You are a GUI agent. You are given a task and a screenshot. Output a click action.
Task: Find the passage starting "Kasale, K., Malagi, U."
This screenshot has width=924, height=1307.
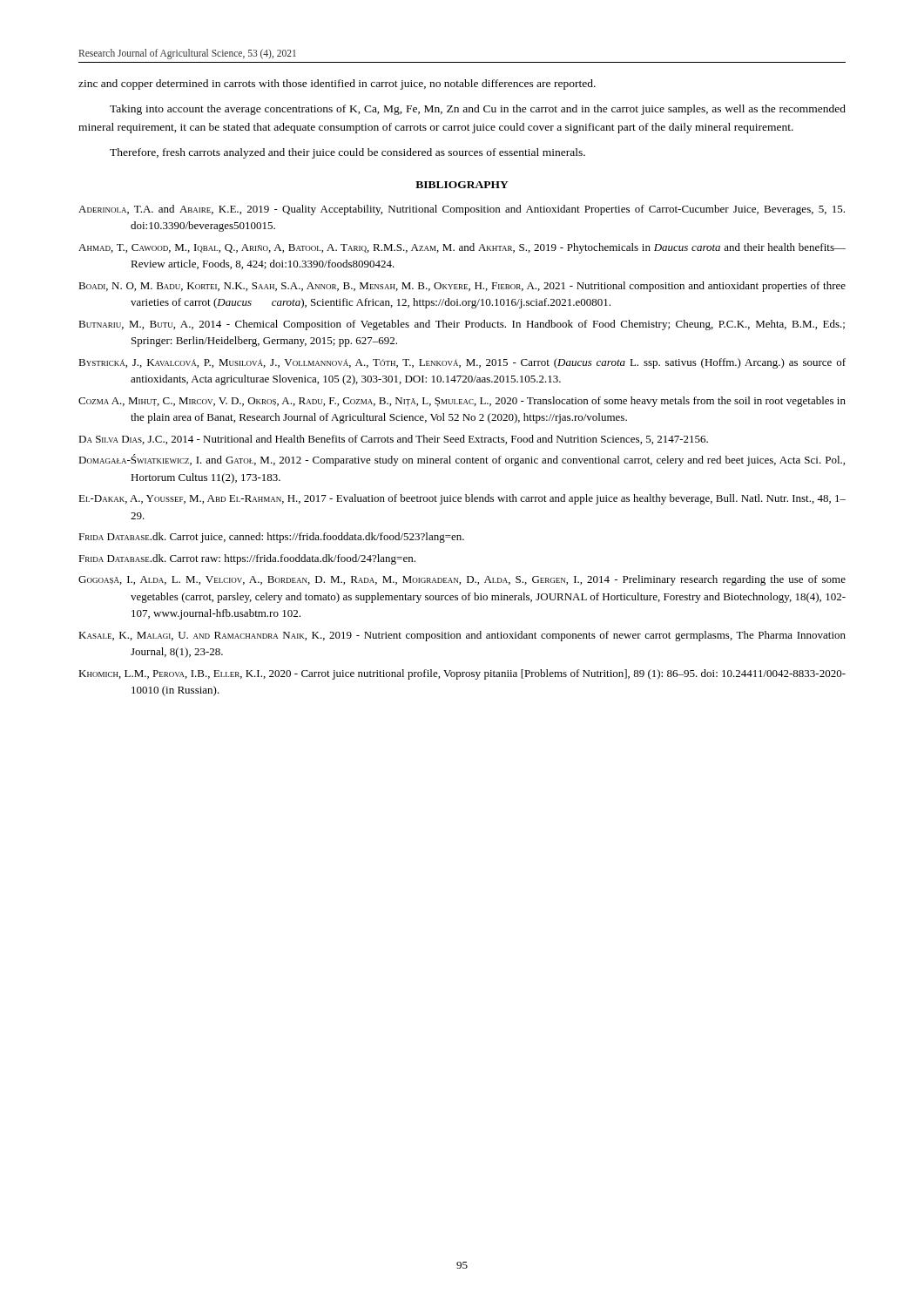pyautogui.click(x=462, y=643)
